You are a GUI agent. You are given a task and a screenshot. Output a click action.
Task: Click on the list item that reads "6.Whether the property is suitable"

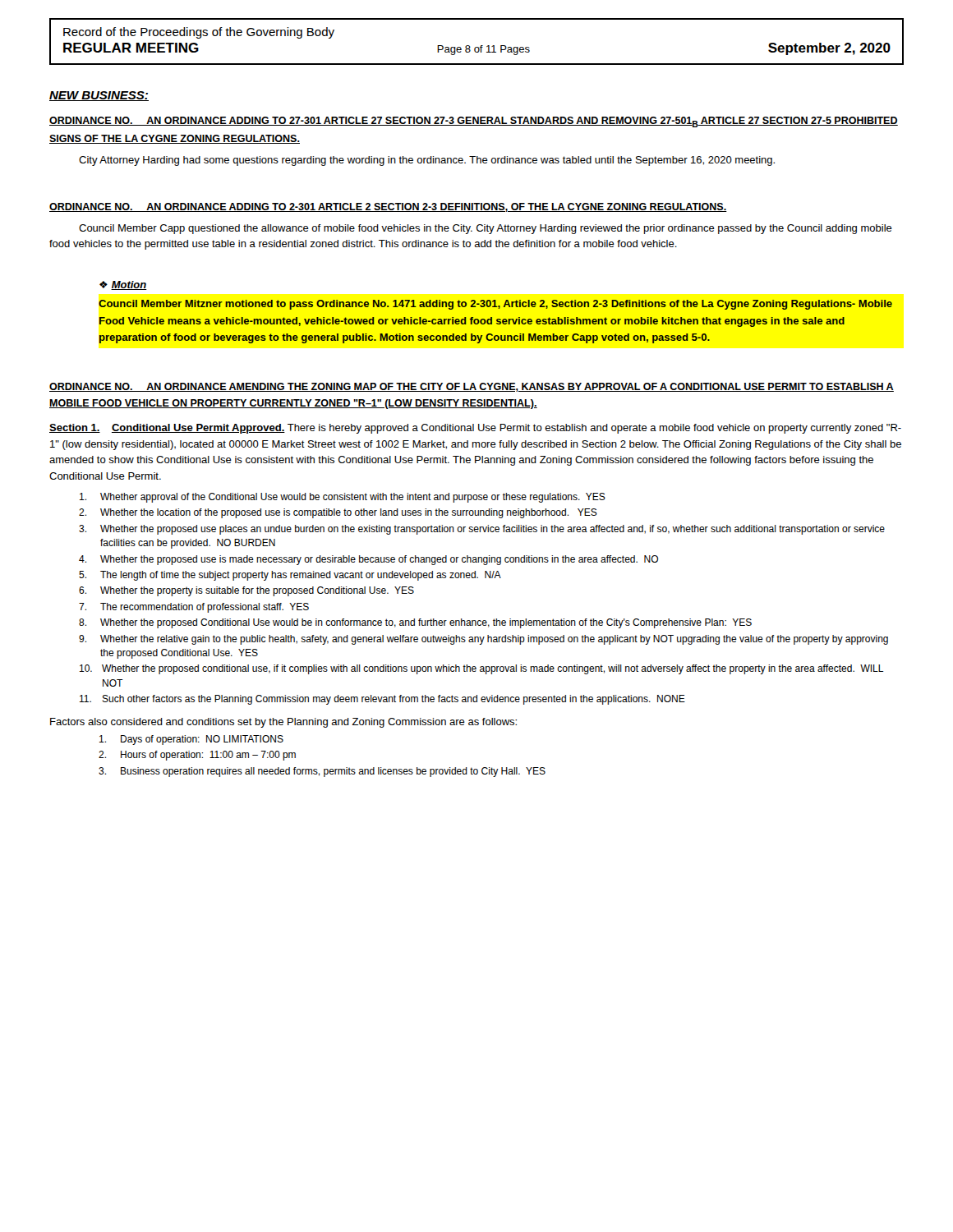tap(246, 591)
